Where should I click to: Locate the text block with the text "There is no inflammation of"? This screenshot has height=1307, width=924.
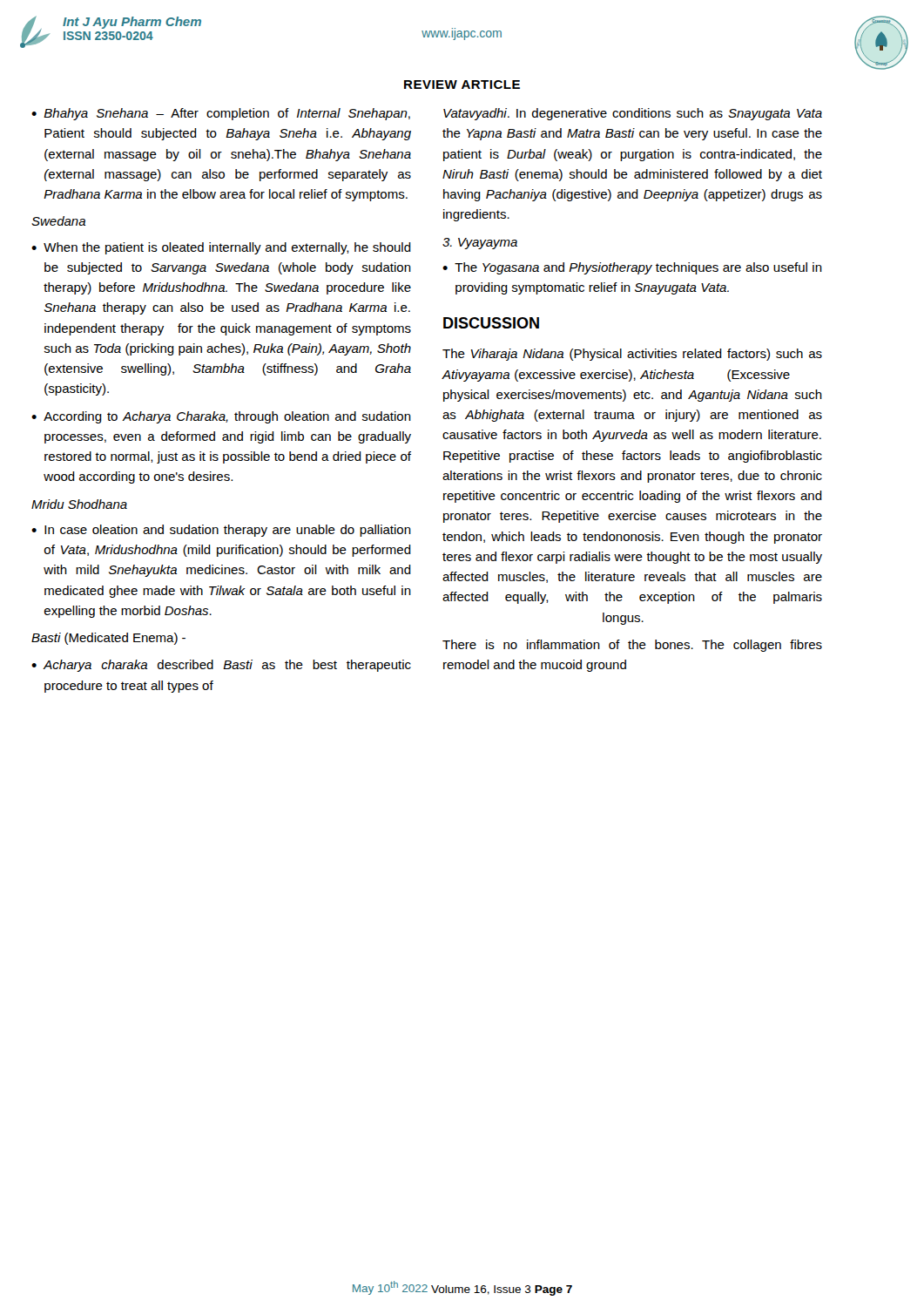click(x=632, y=654)
